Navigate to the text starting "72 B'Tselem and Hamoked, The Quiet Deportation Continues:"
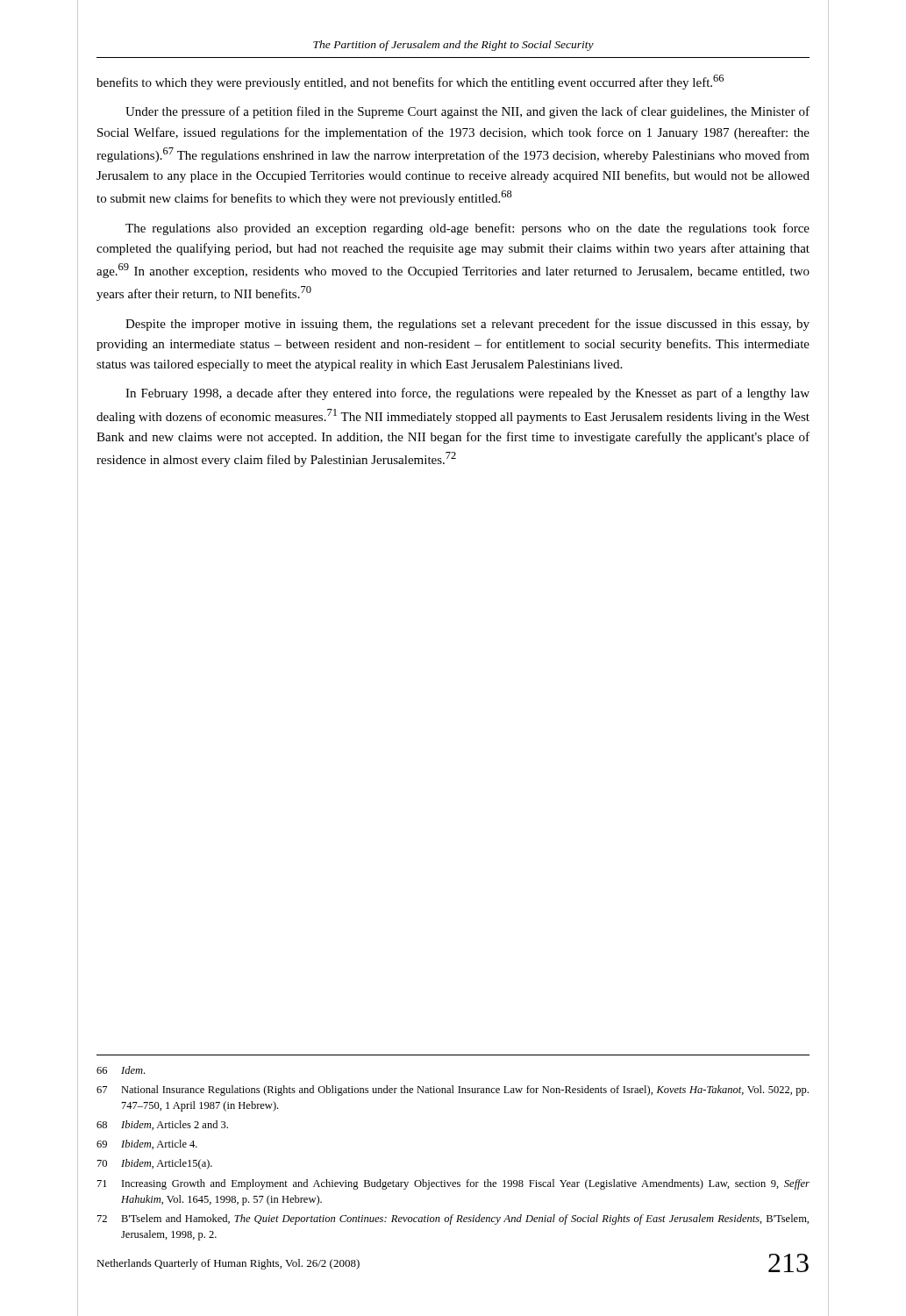Screen dimensions: 1316x906 pyautogui.click(x=453, y=1226)
